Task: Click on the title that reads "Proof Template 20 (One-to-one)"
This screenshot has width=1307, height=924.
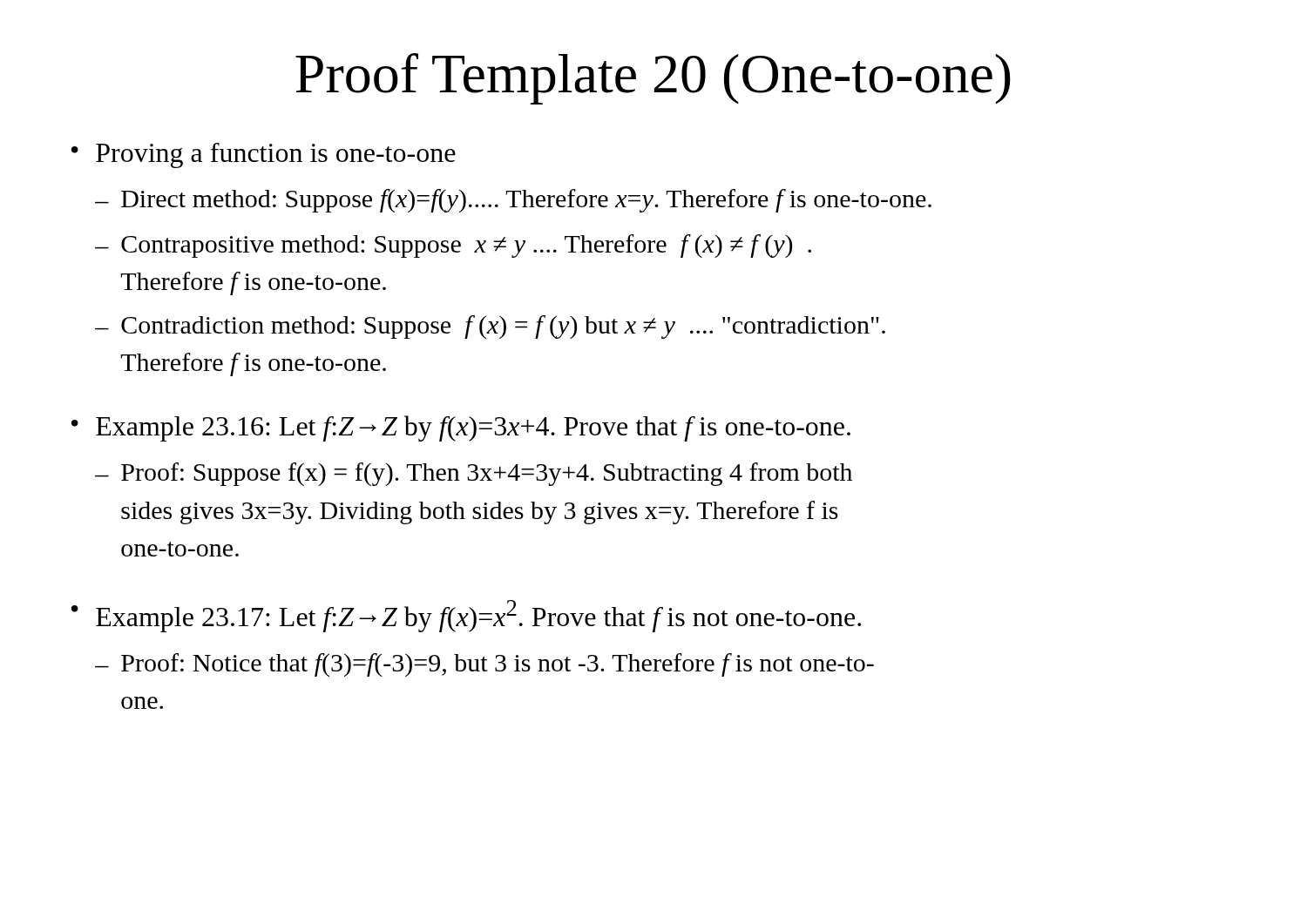Action: tap(654, 74)
